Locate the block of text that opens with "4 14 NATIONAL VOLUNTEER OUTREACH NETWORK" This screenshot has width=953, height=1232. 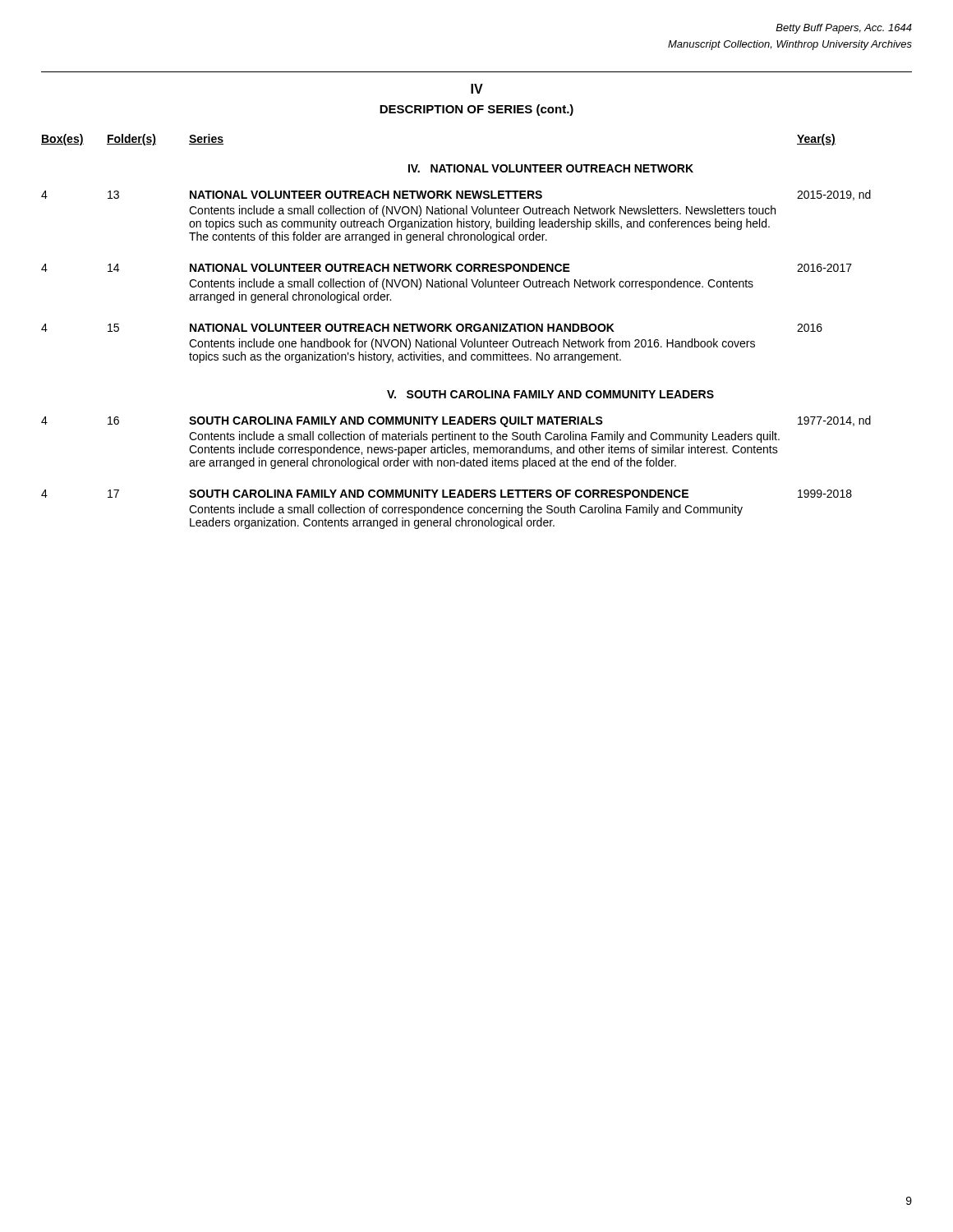476,282
